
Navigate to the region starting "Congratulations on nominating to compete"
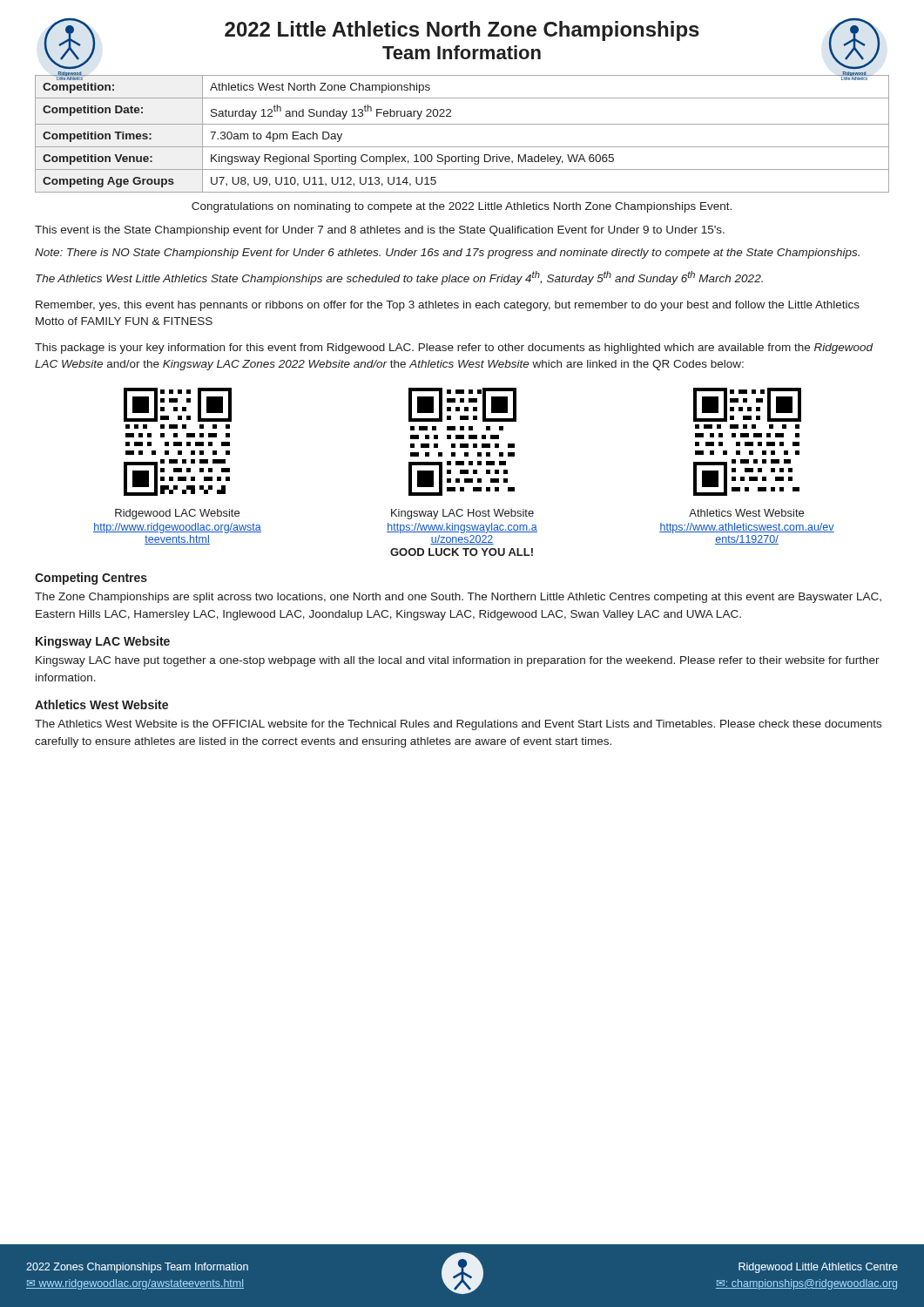pyautogui.click(x=462, y=206)
